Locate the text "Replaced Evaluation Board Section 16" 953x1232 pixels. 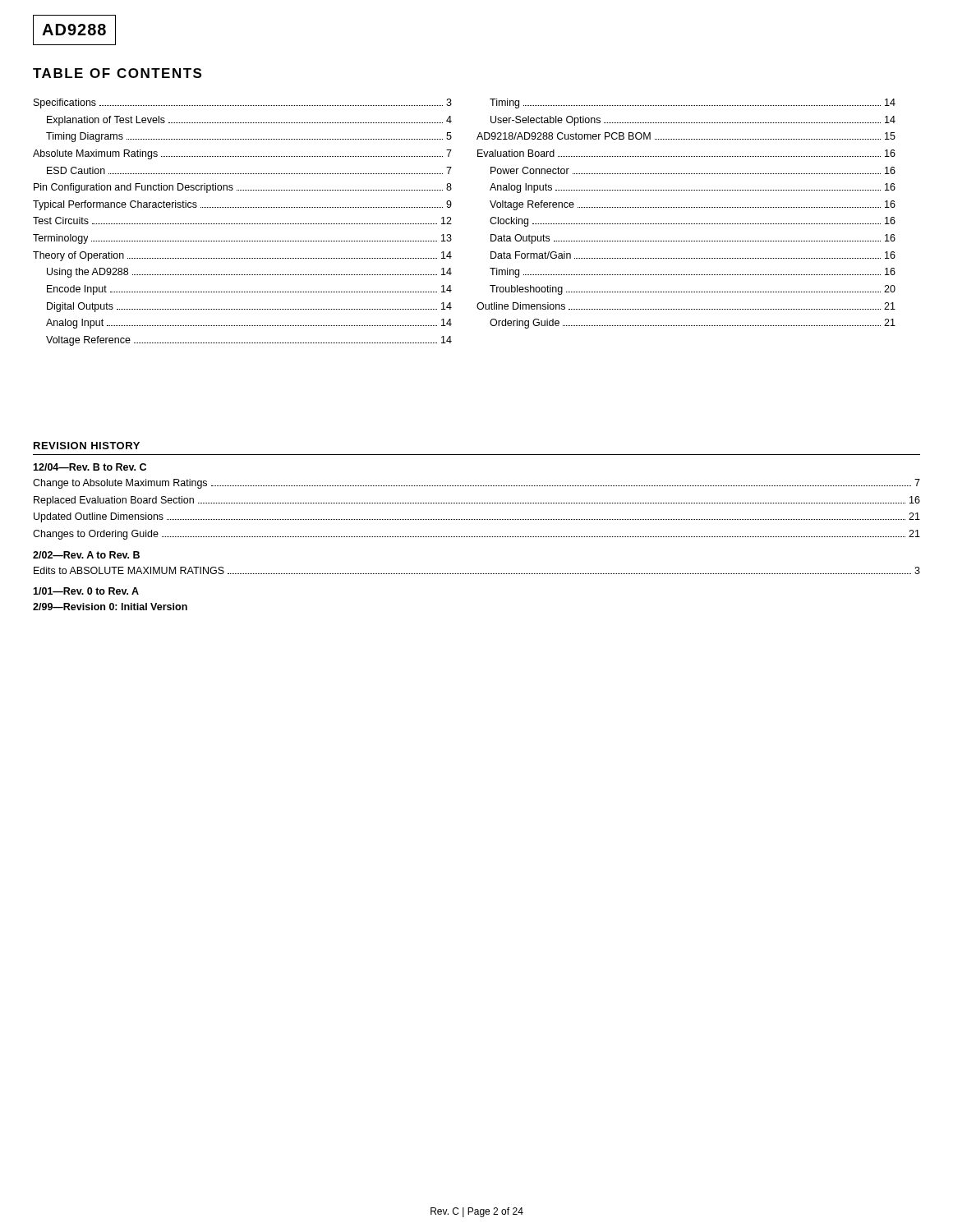point(476,500)
